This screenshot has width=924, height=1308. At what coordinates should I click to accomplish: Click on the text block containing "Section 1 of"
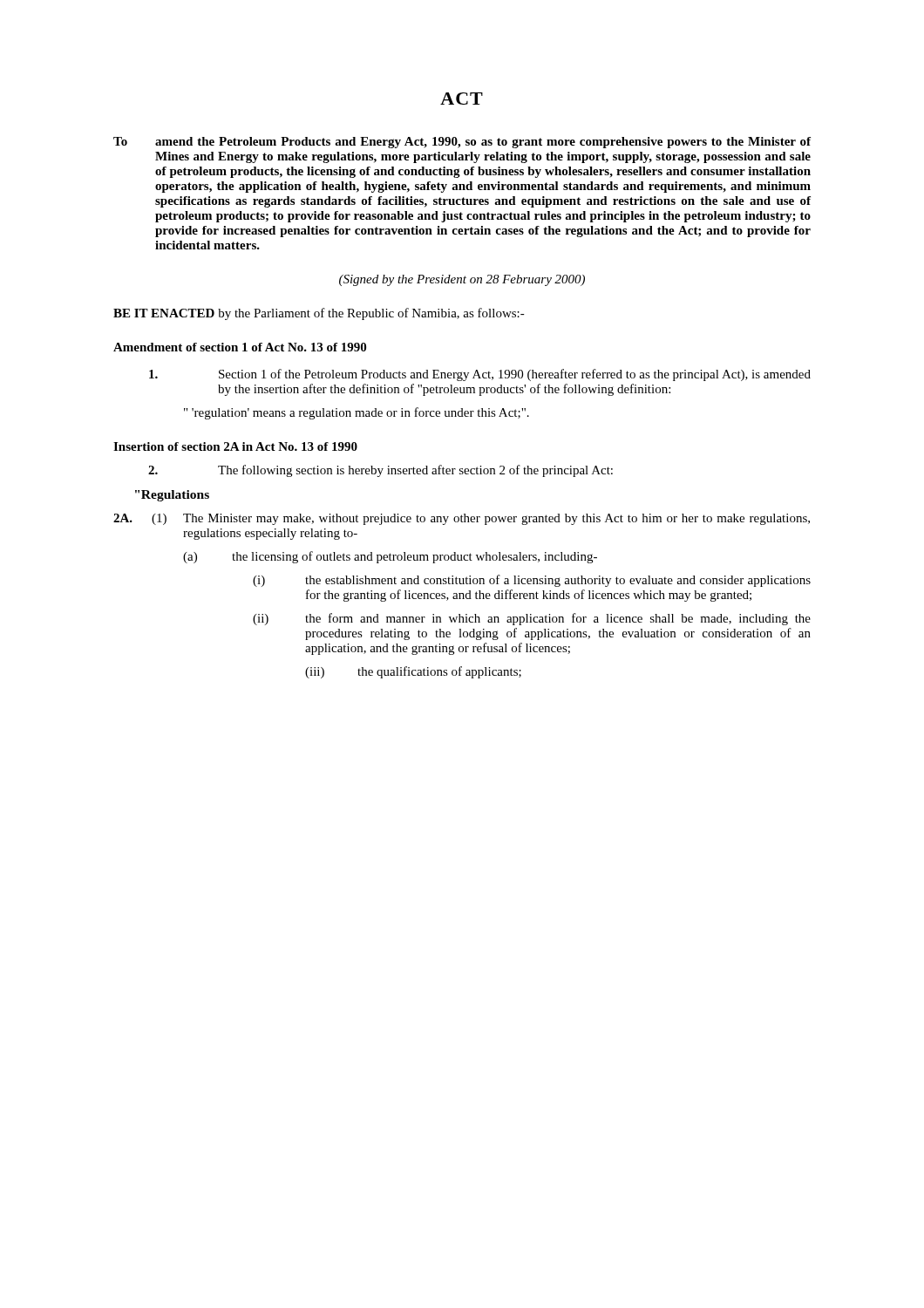[x=462, y=382]
